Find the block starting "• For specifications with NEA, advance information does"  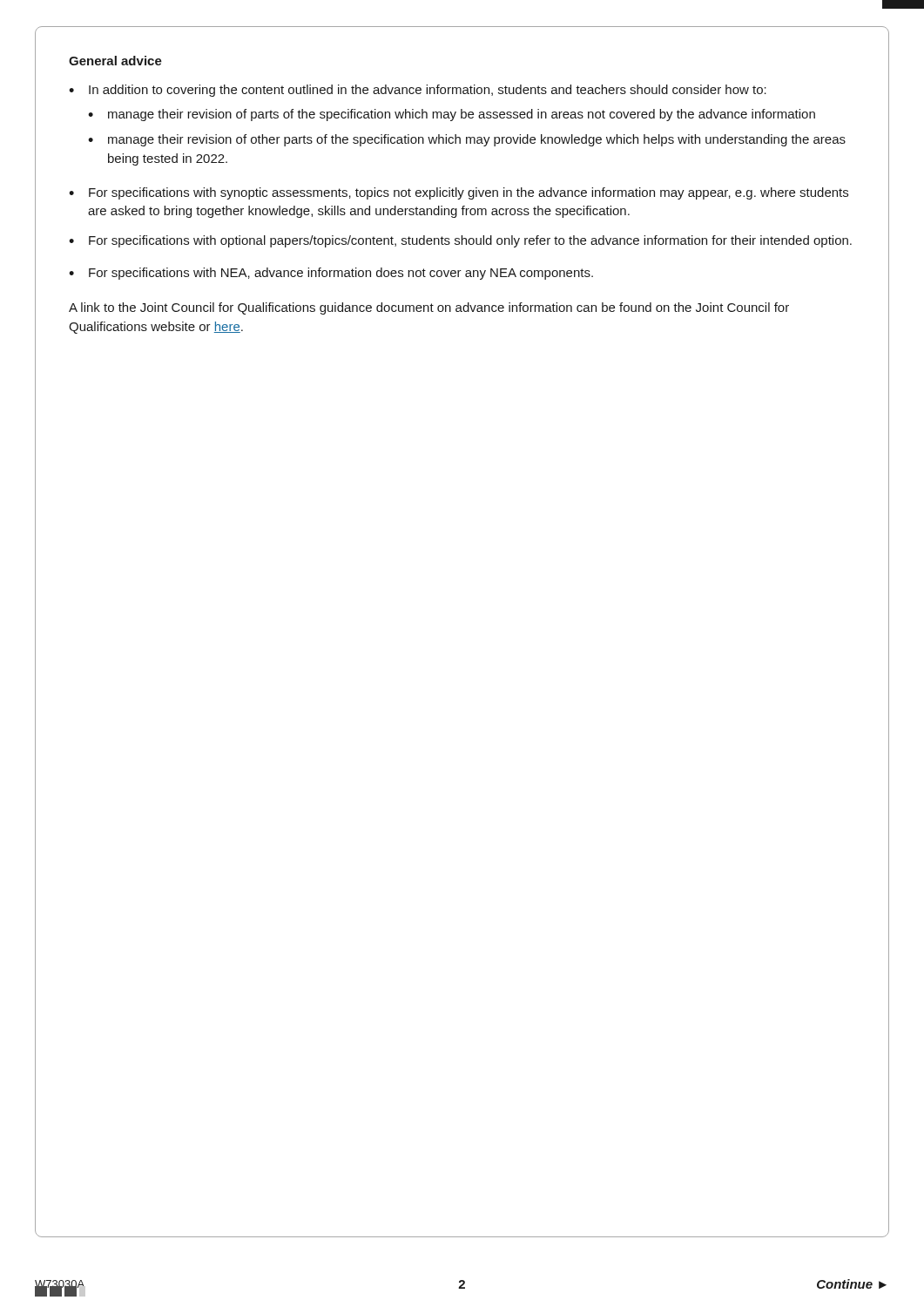tap(462, 273)
